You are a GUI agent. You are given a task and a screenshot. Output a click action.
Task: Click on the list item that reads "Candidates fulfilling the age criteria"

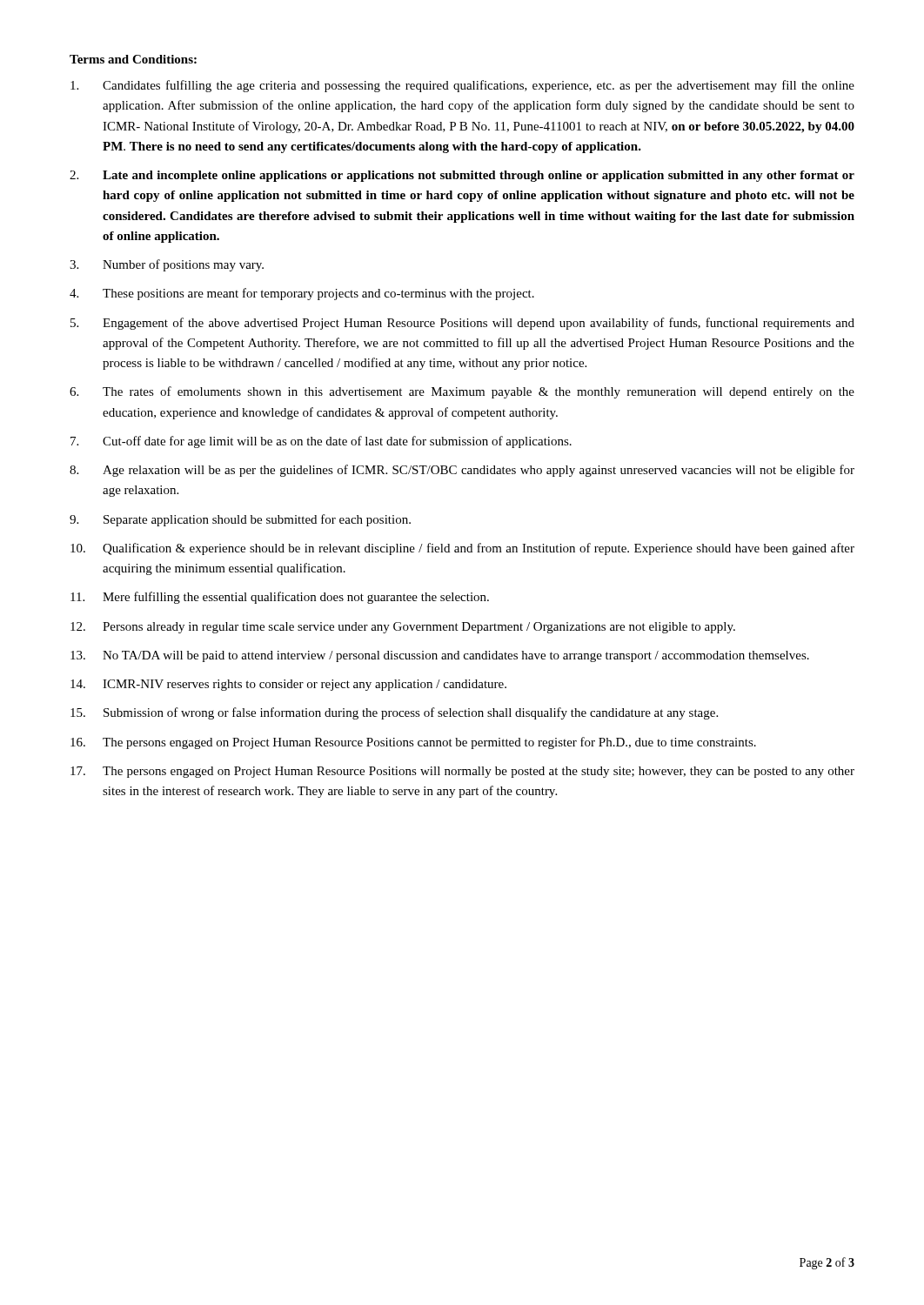(x=462, y=116)
